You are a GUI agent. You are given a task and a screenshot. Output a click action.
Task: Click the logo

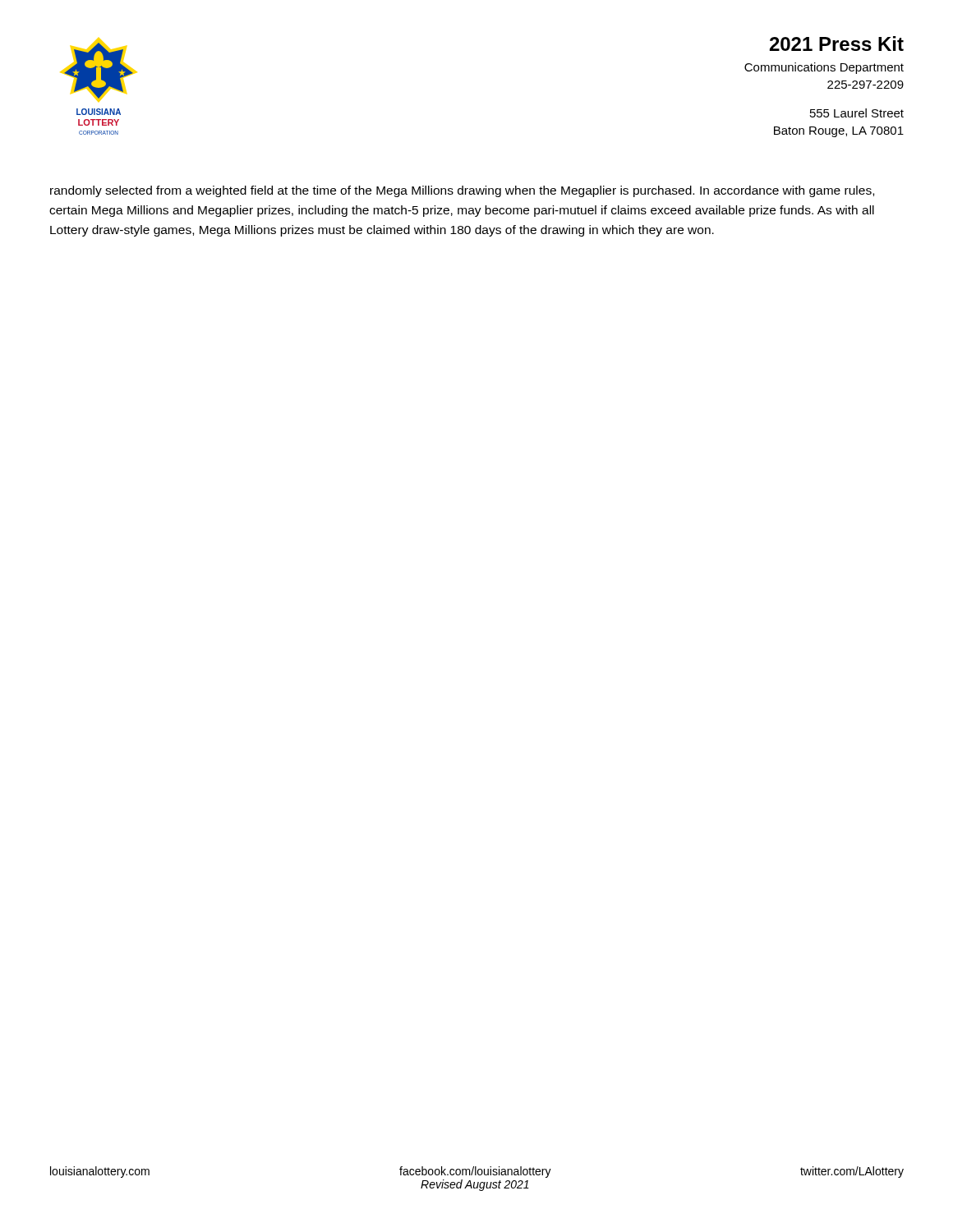[103, 88]
